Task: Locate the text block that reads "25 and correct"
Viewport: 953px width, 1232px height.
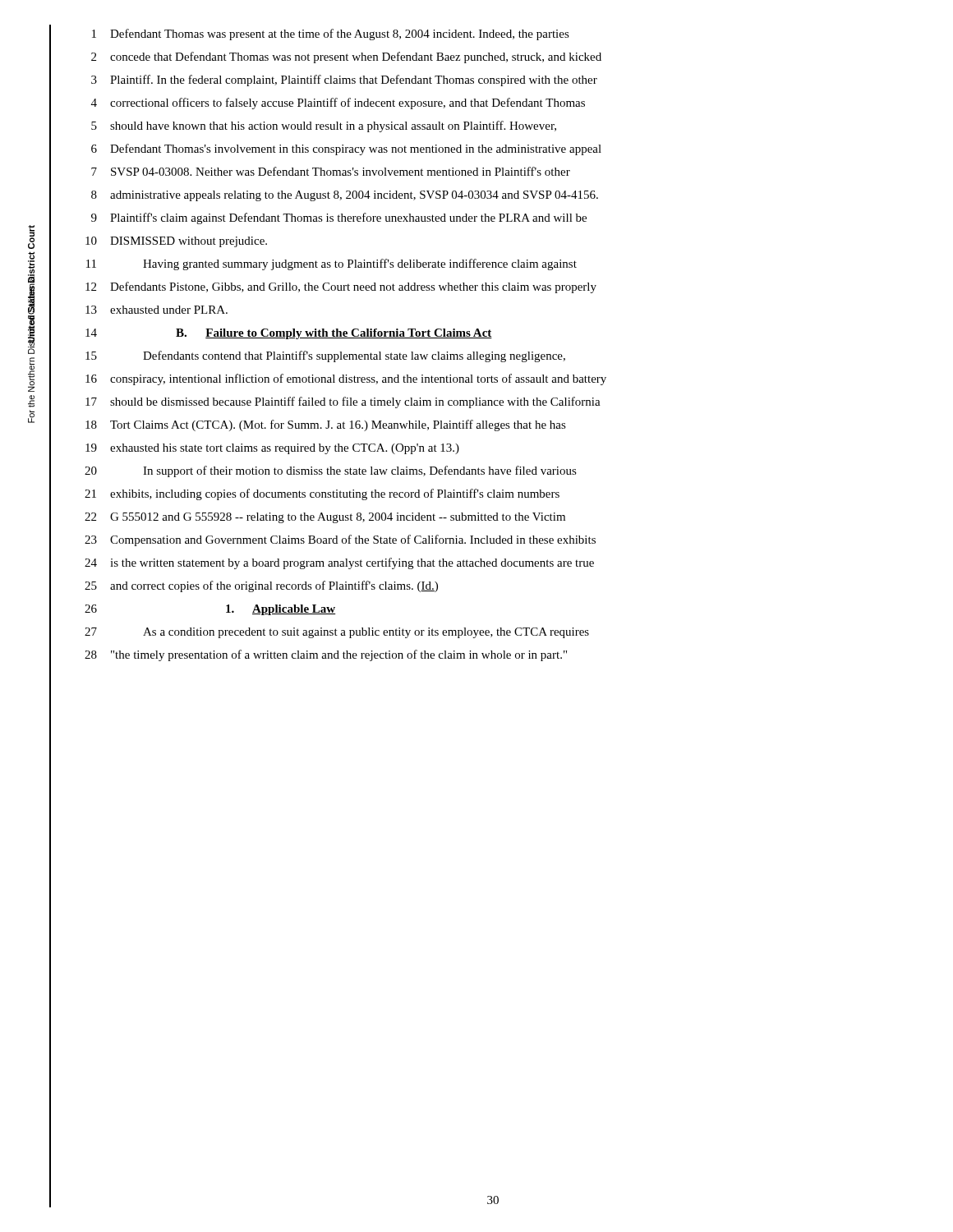Action: pyautogui.click(x=261, y=586)
